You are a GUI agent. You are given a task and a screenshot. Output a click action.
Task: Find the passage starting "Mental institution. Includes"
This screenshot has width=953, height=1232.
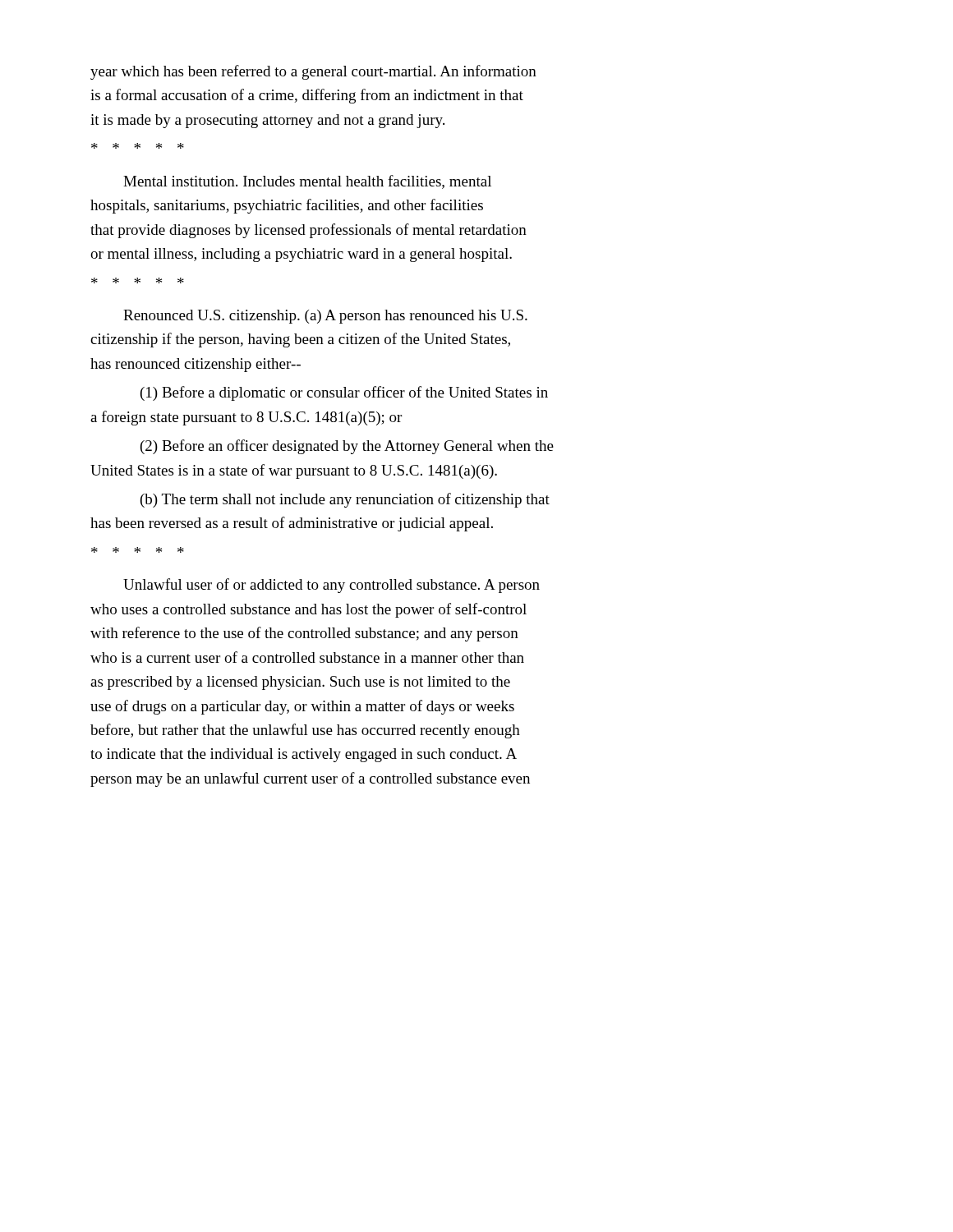468,217
